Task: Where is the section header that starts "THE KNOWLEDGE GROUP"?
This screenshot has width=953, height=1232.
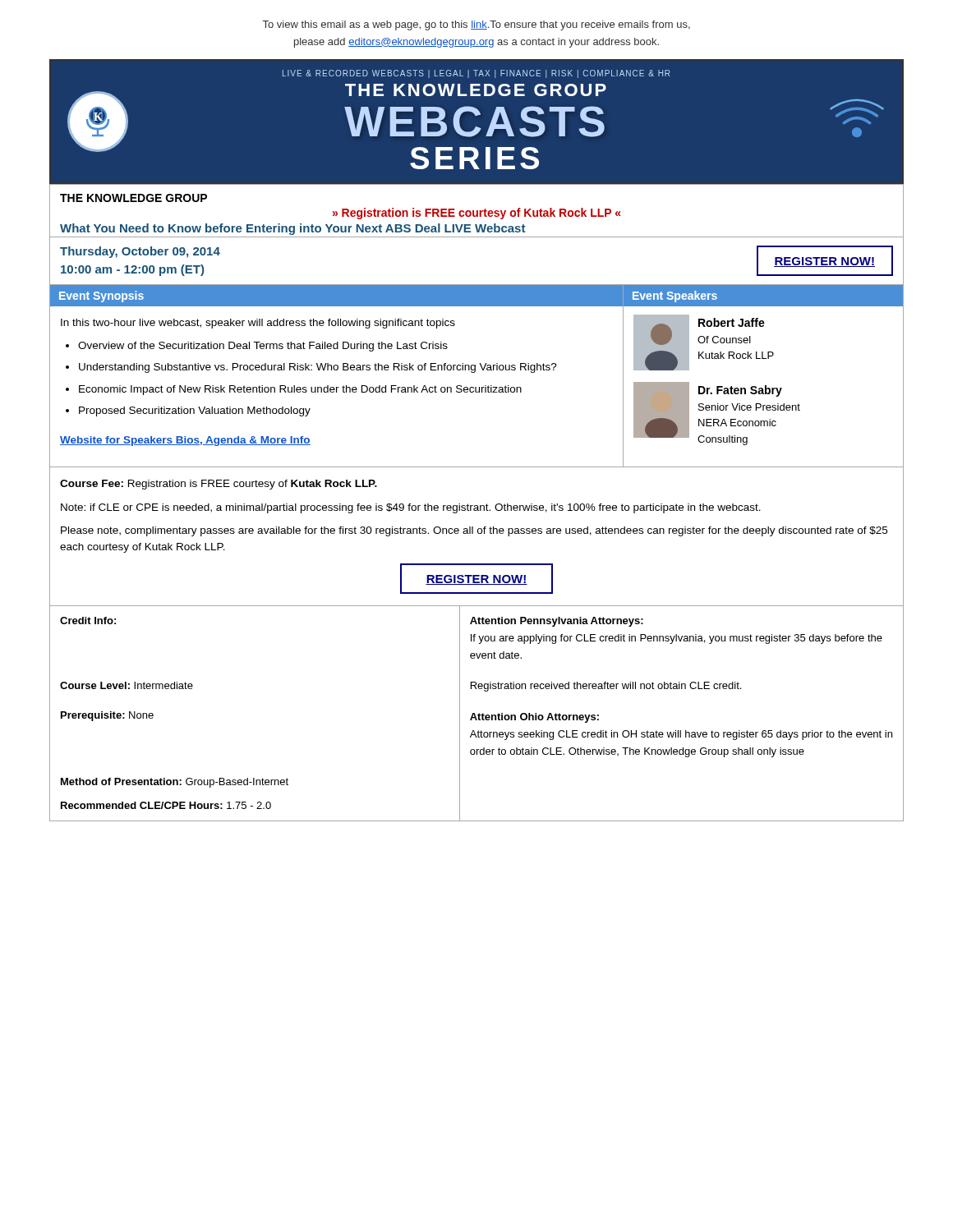Action: (x=476, y=213)
